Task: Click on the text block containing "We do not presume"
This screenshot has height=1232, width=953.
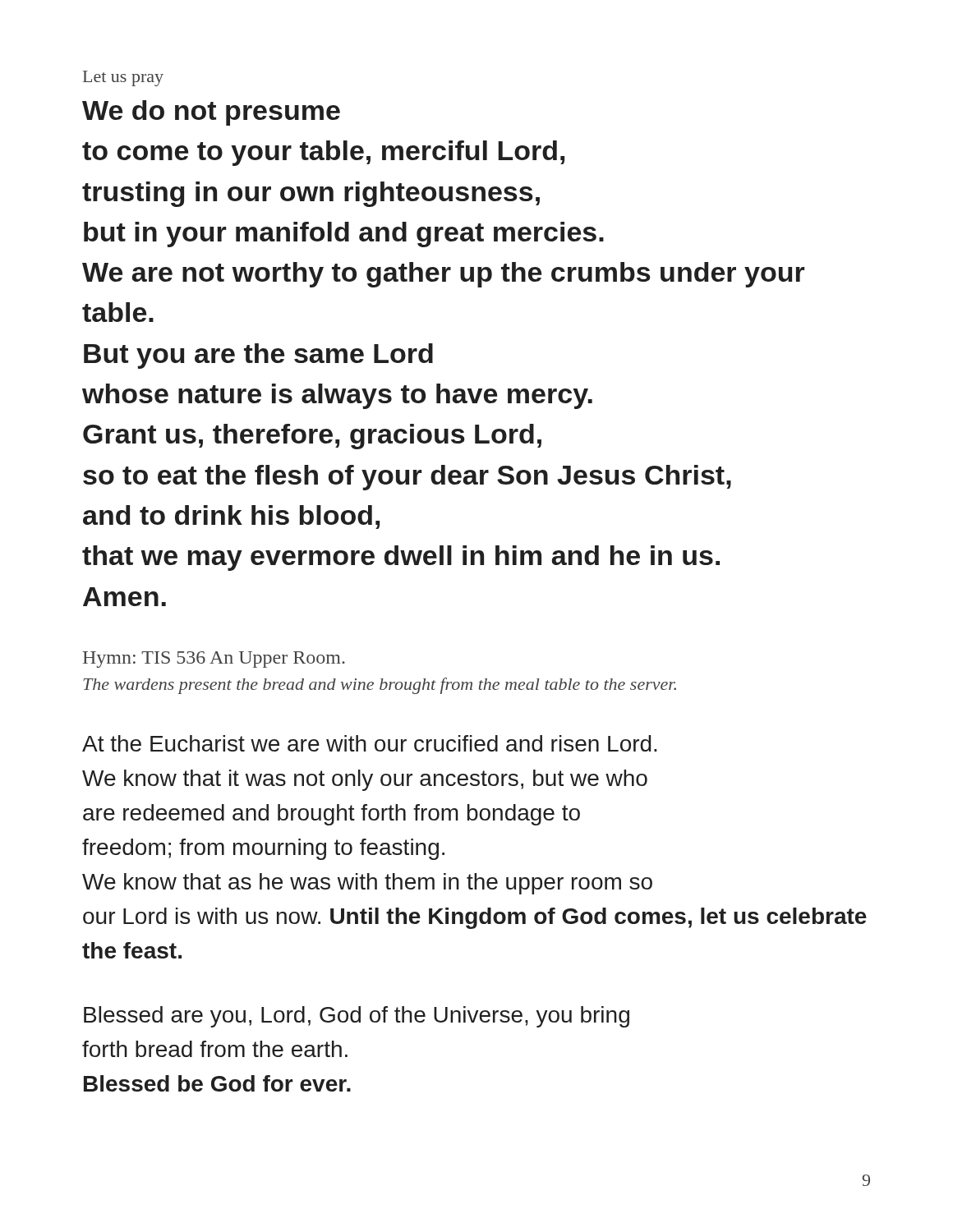Action: coord(444,353)
